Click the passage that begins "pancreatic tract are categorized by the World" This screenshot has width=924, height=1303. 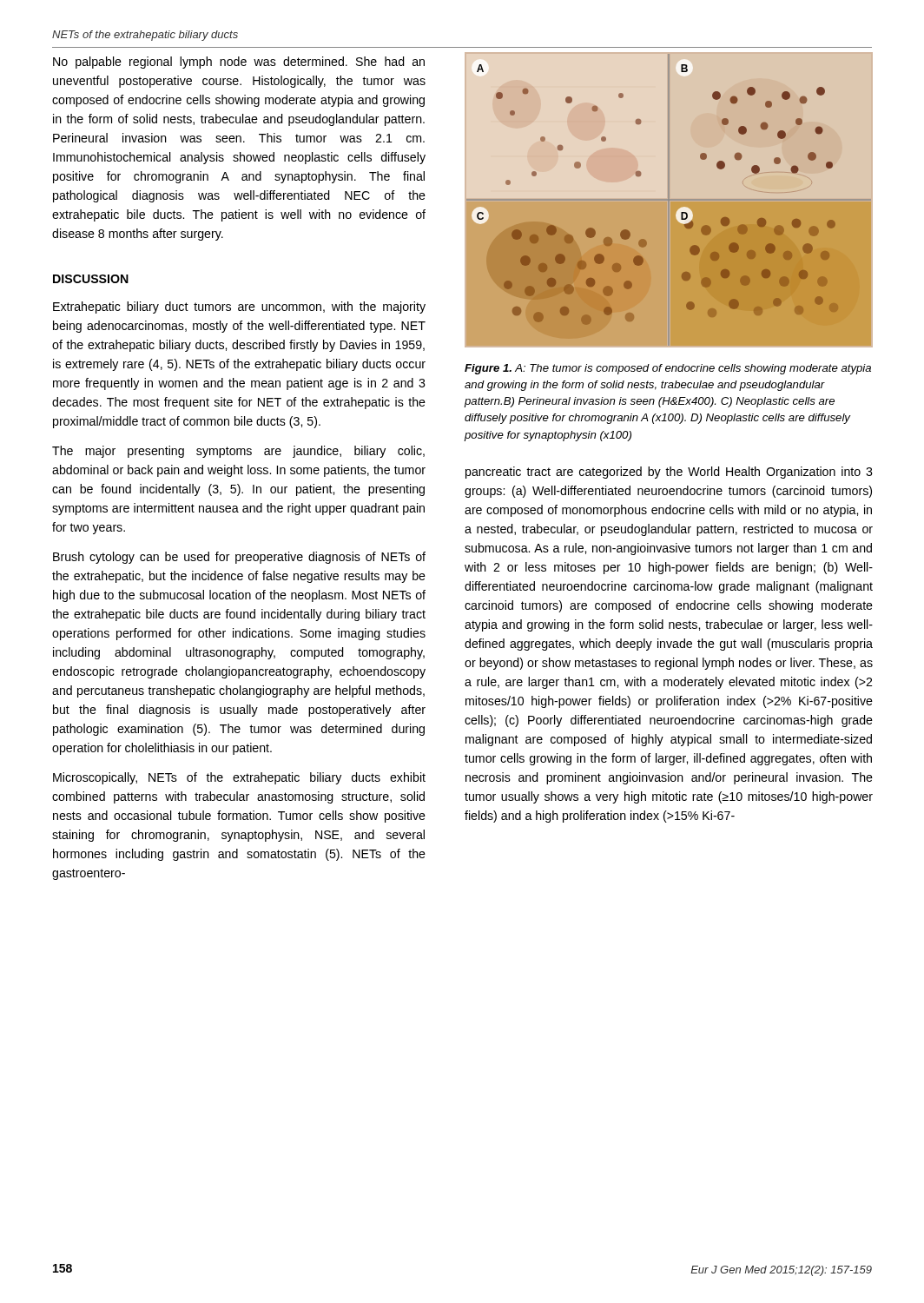[669, 643]
